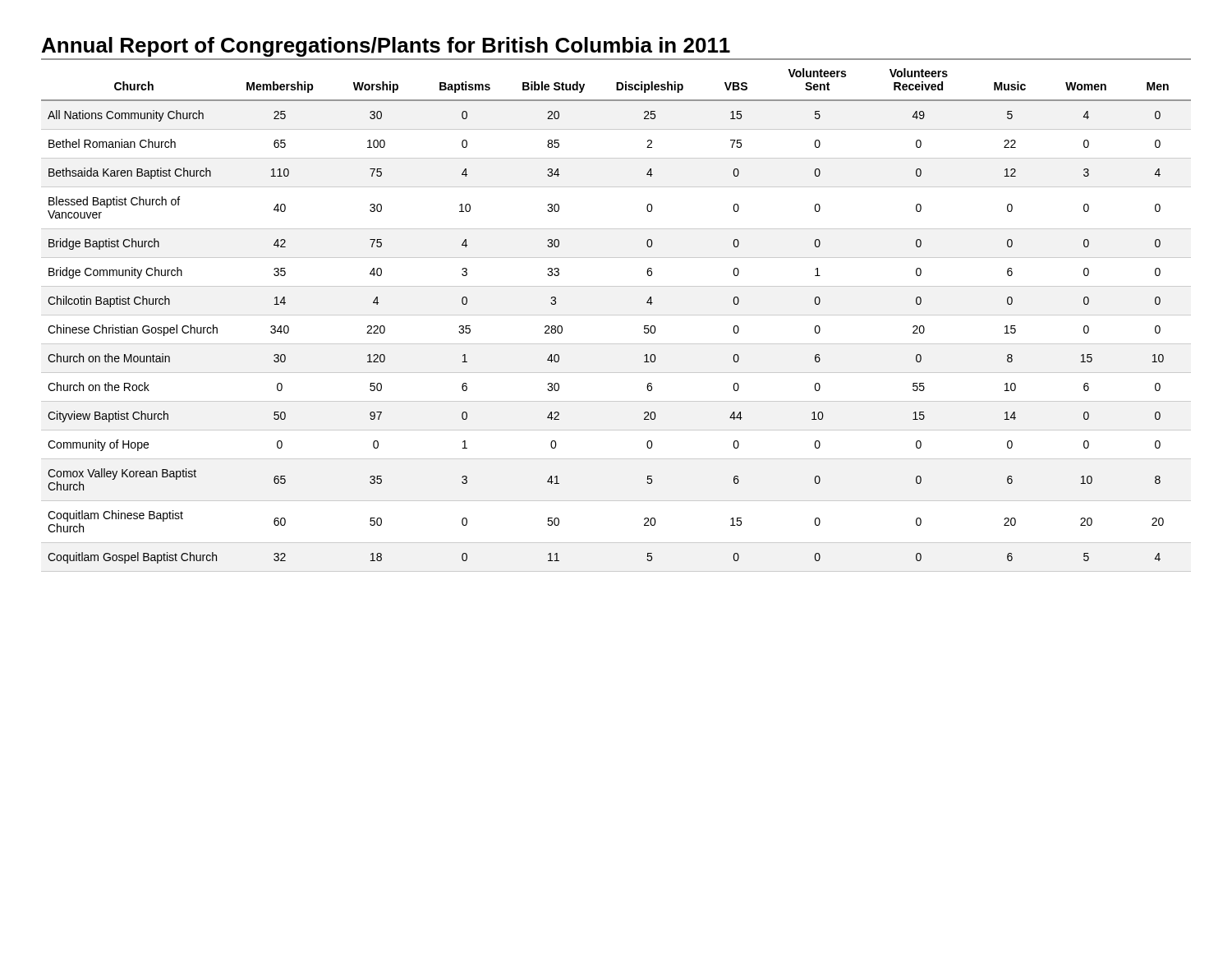Find a table
1232x953 pixels.
[616, 315]
